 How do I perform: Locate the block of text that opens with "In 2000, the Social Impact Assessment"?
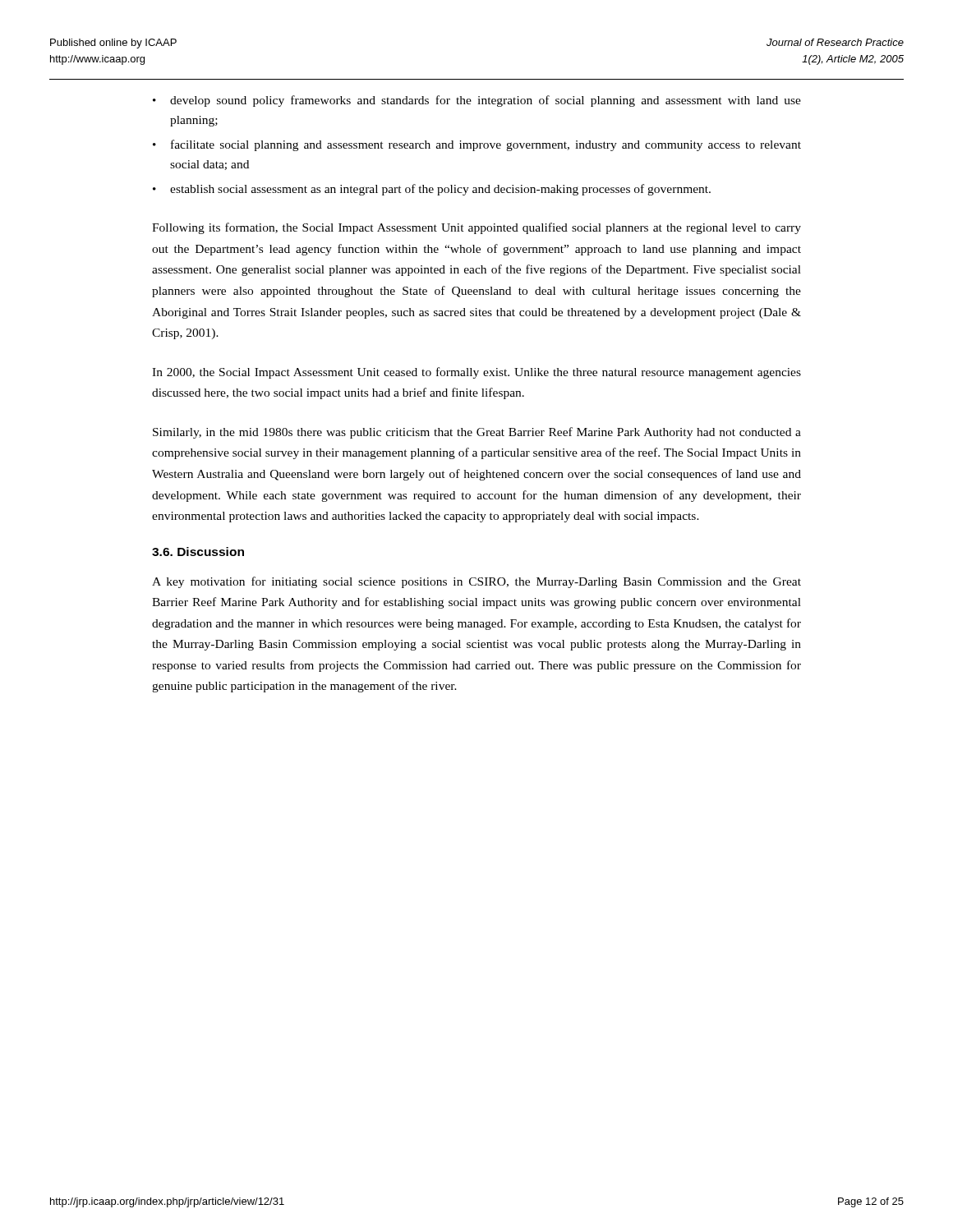pyautogui.click(x=476, y=382)
